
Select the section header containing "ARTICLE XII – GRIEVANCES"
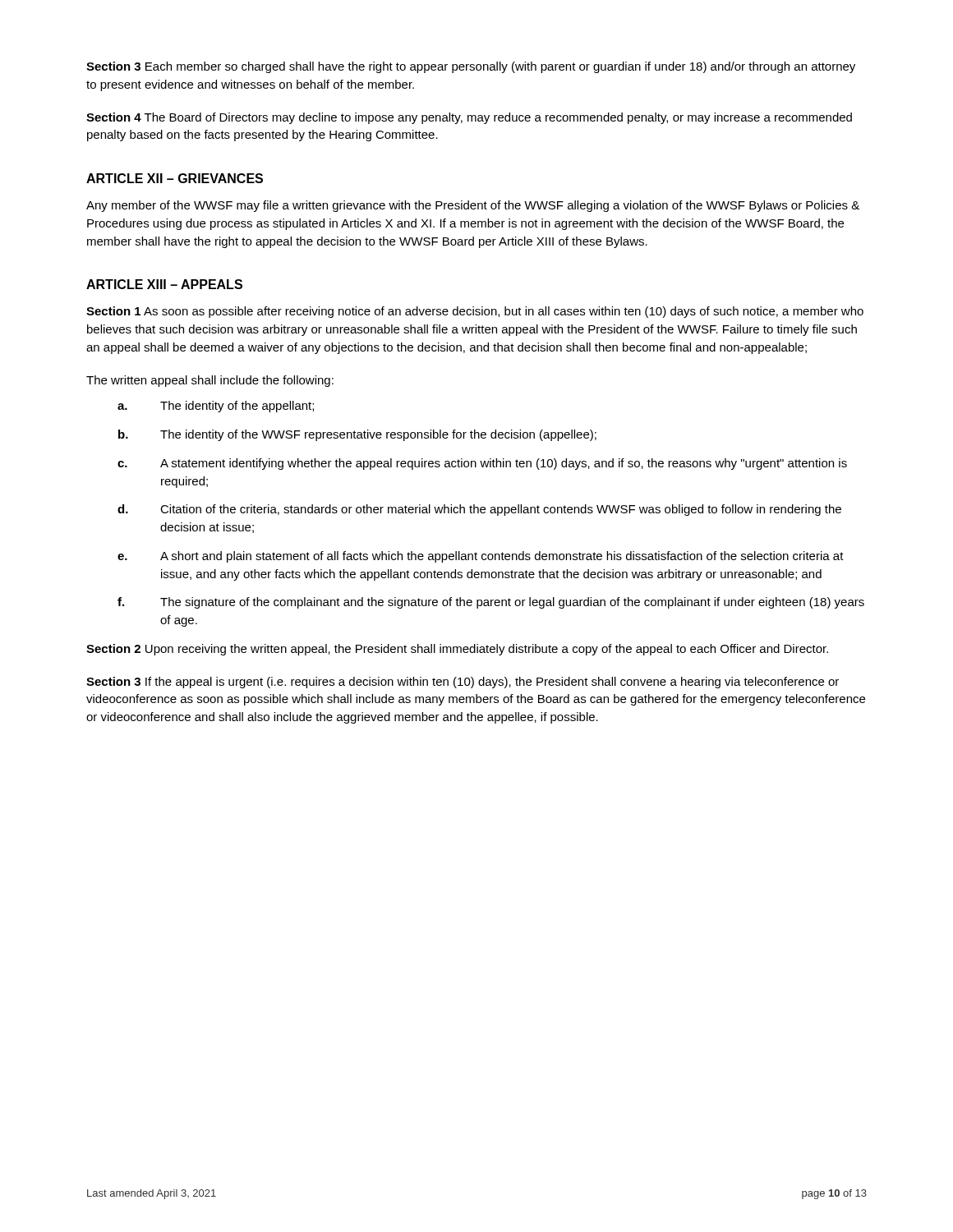point(175,179)
